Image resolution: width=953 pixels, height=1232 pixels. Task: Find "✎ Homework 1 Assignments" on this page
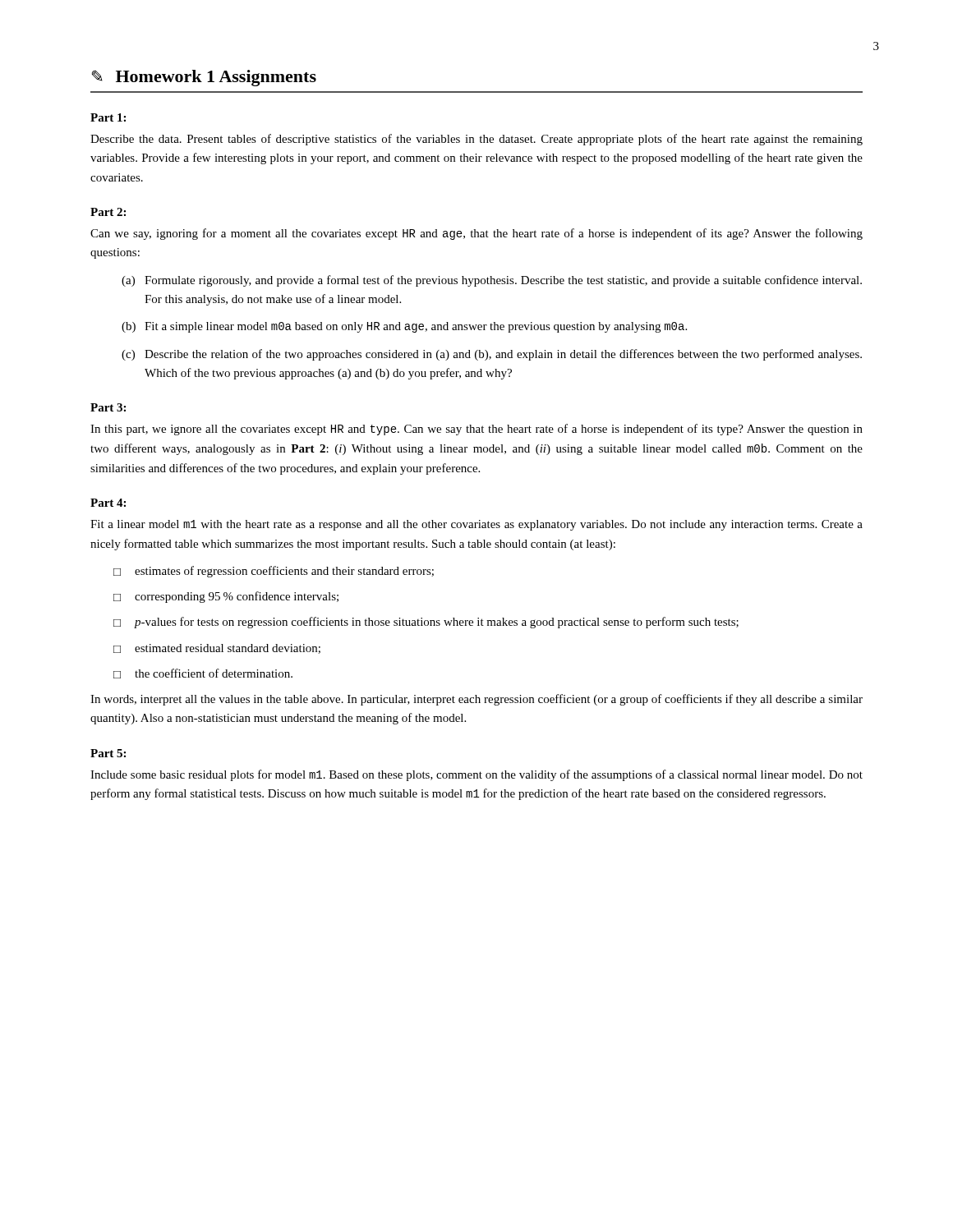point(203,78)
